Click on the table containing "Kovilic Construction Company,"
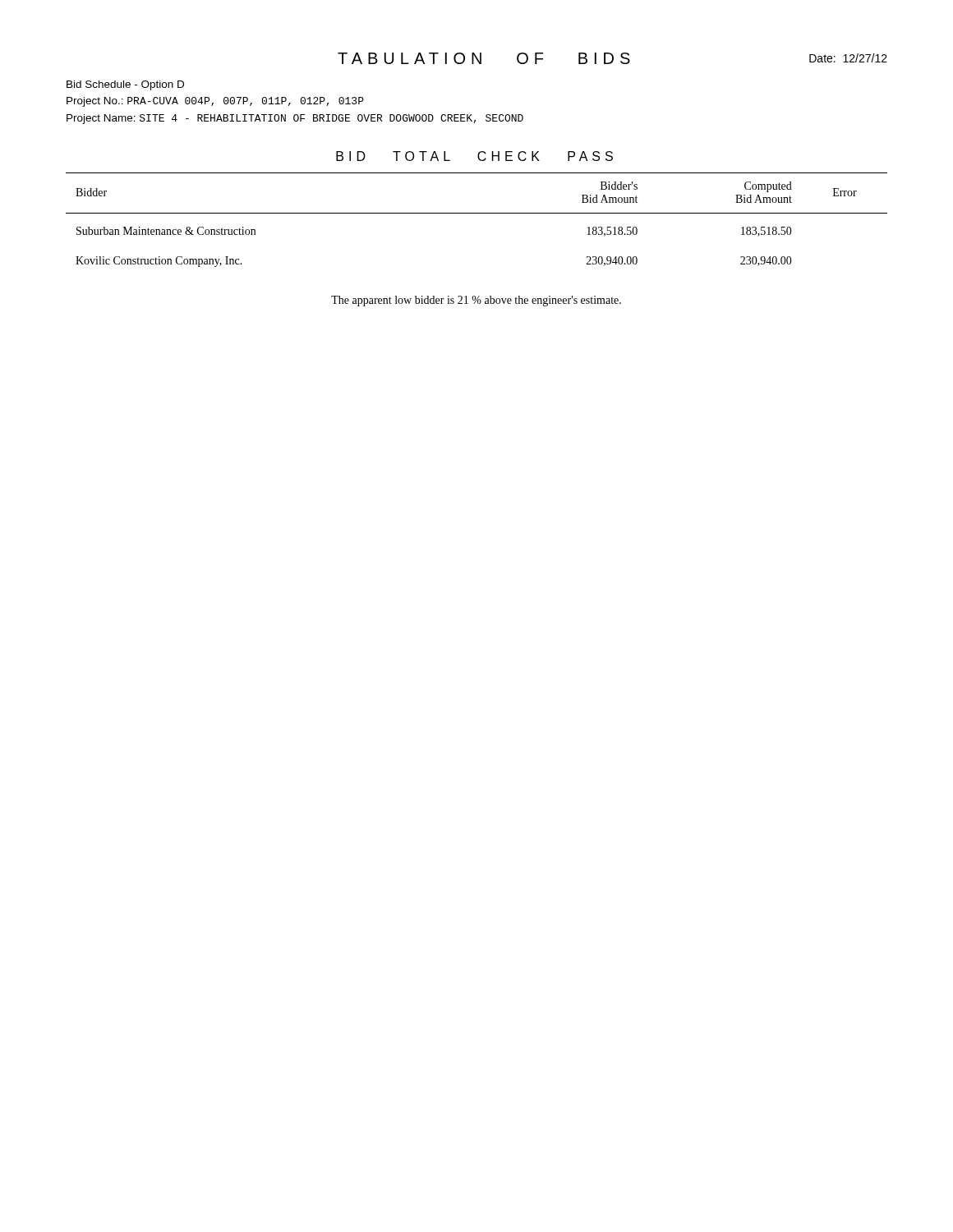Screen dimensions: 1232x953 476,224
